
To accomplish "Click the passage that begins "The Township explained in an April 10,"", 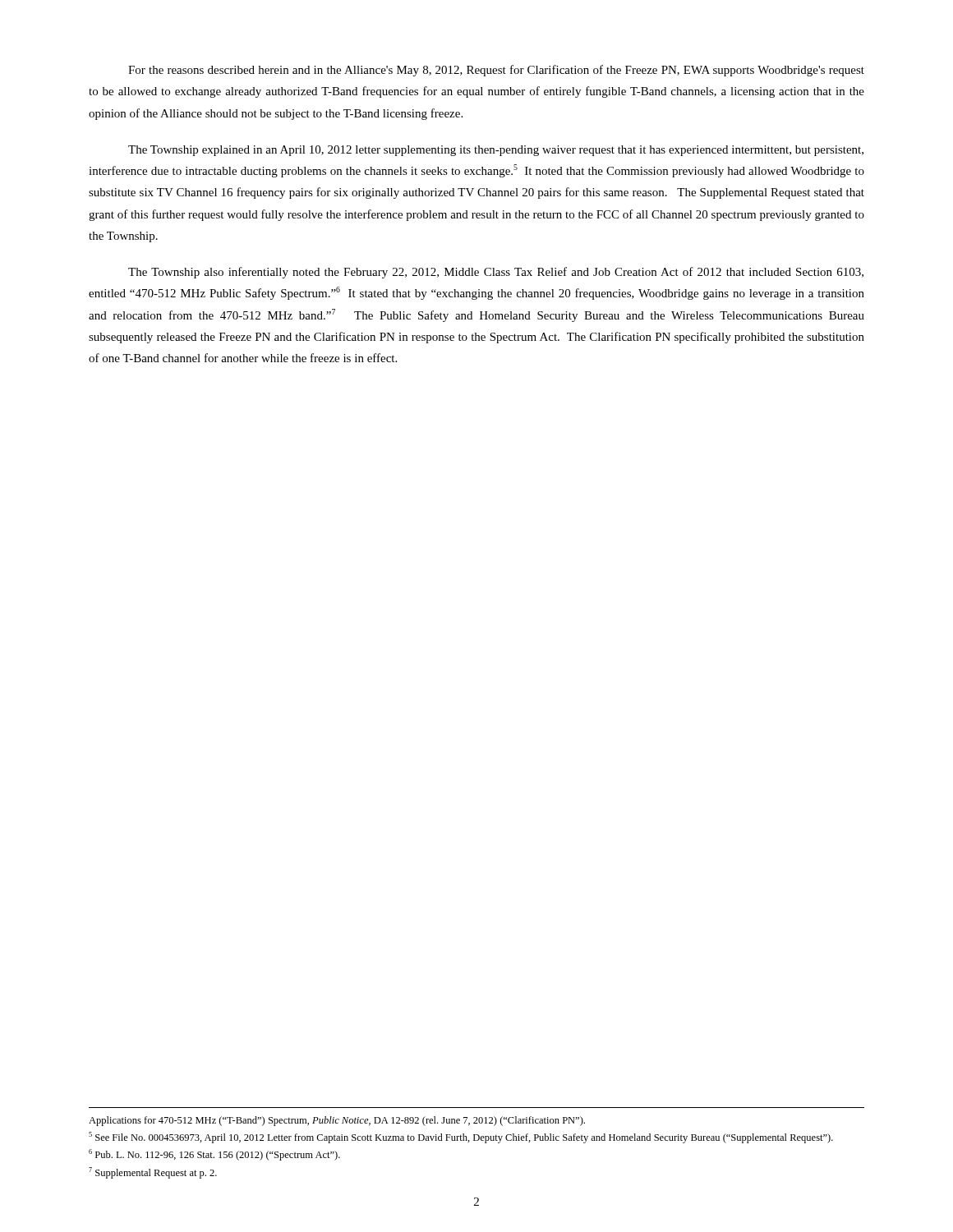I will point(476,192).
